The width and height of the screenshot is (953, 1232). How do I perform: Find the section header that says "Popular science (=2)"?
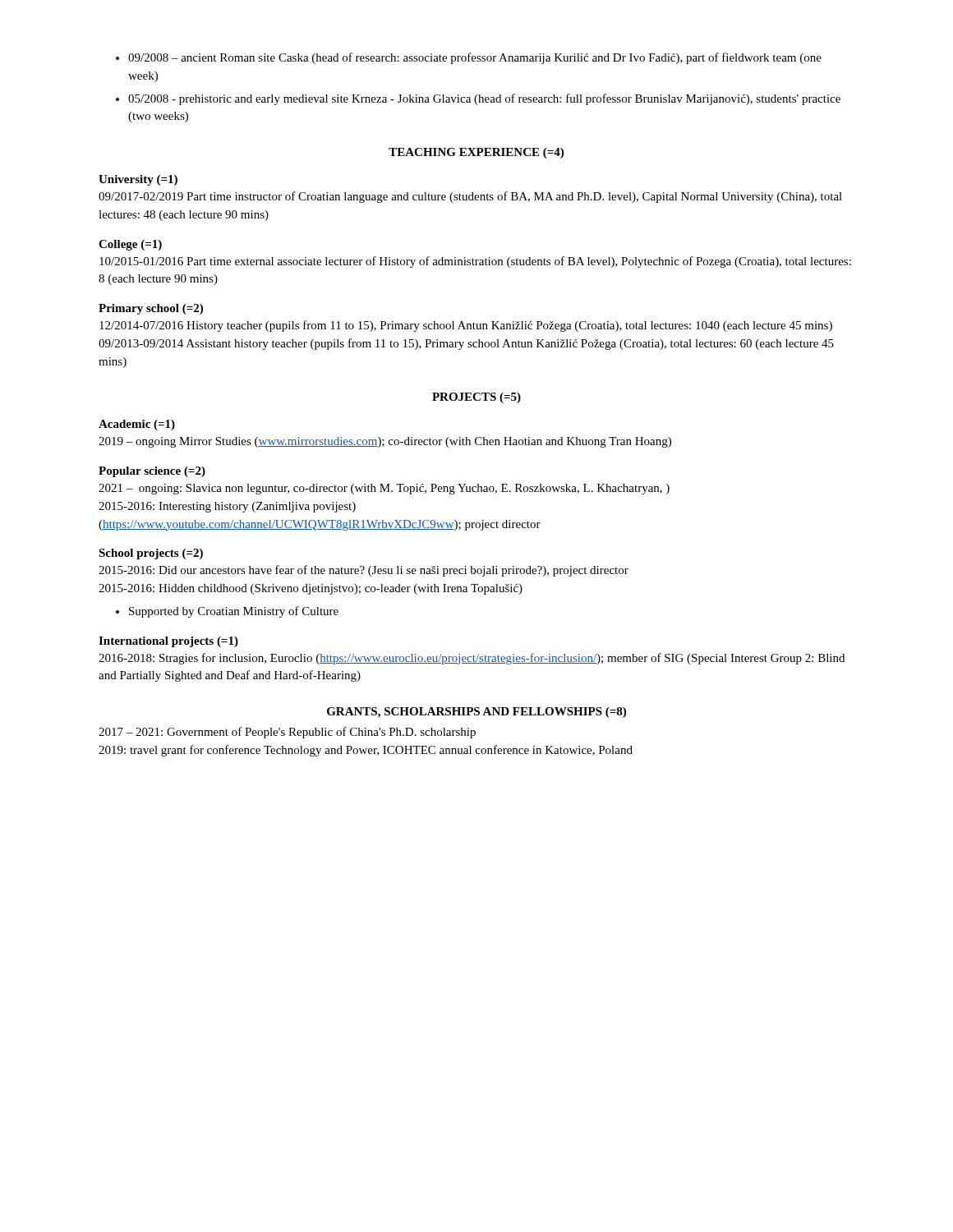pyautogui.click(x=152, y=471)
